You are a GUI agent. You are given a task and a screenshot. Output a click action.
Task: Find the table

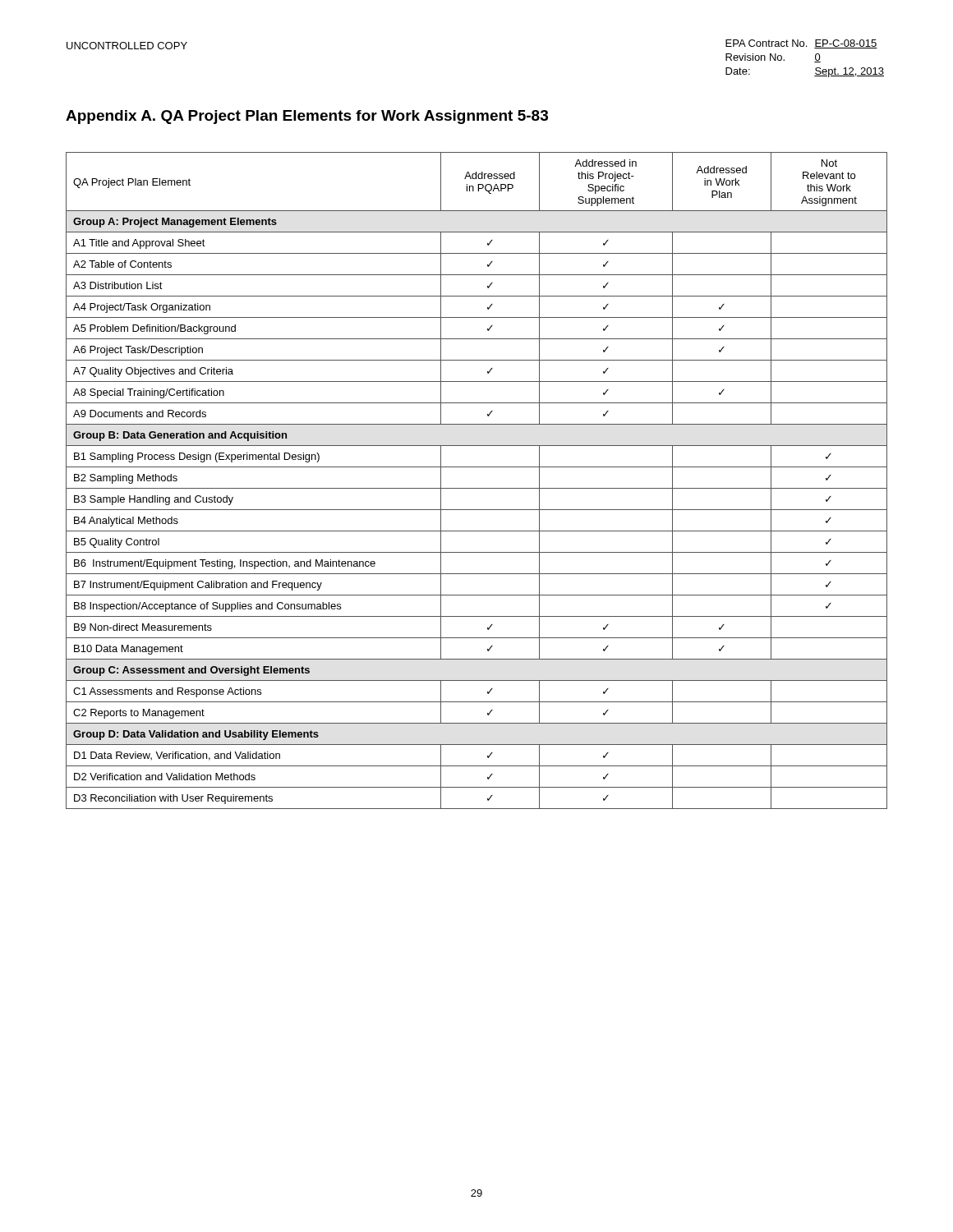(476, 480)
